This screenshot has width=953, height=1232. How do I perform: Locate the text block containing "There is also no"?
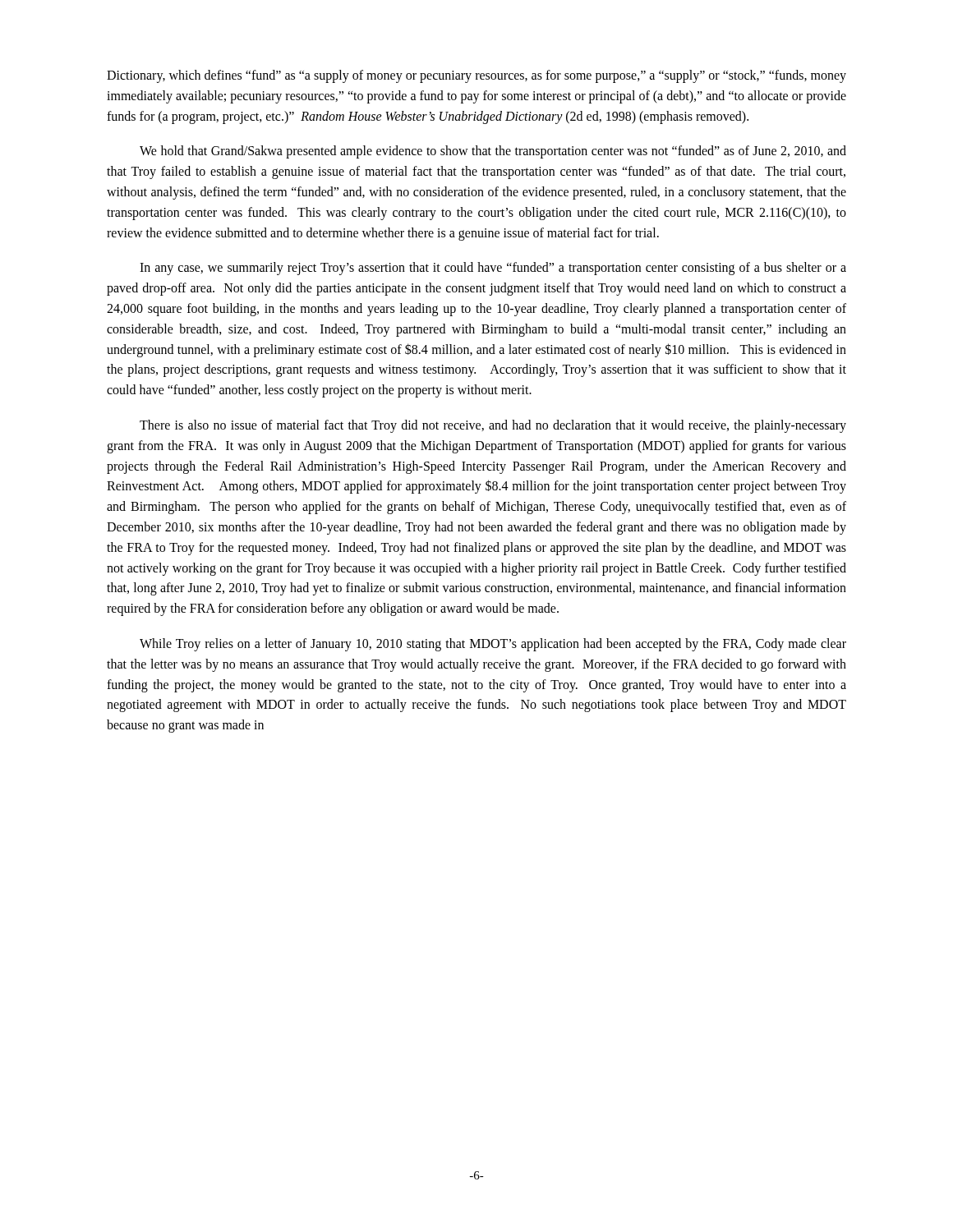point(476,517)
